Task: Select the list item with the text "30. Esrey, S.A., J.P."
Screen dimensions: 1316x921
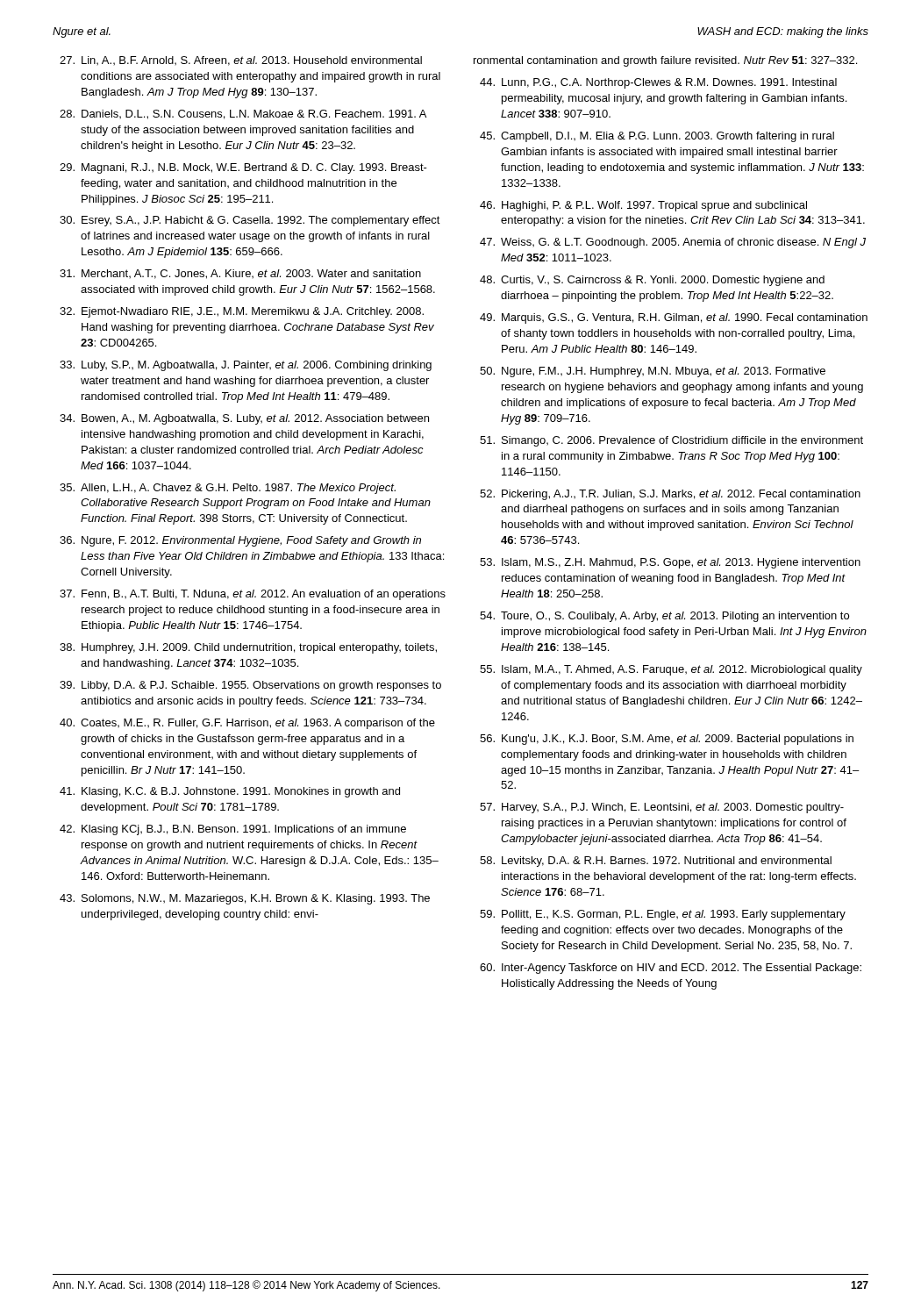Action: tap(250, 236)
